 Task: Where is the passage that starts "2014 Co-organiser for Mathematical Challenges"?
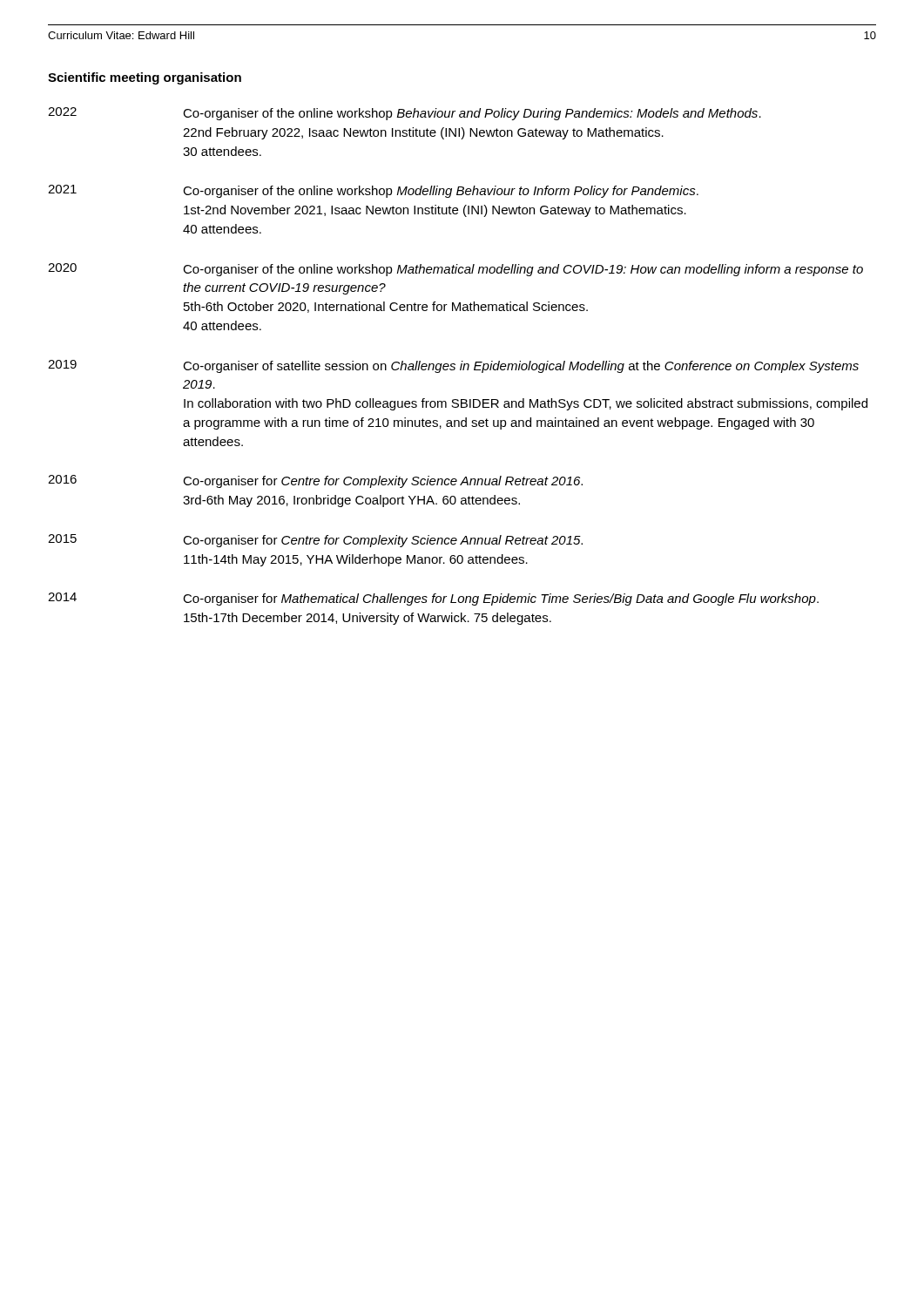[x=462, y=608]
